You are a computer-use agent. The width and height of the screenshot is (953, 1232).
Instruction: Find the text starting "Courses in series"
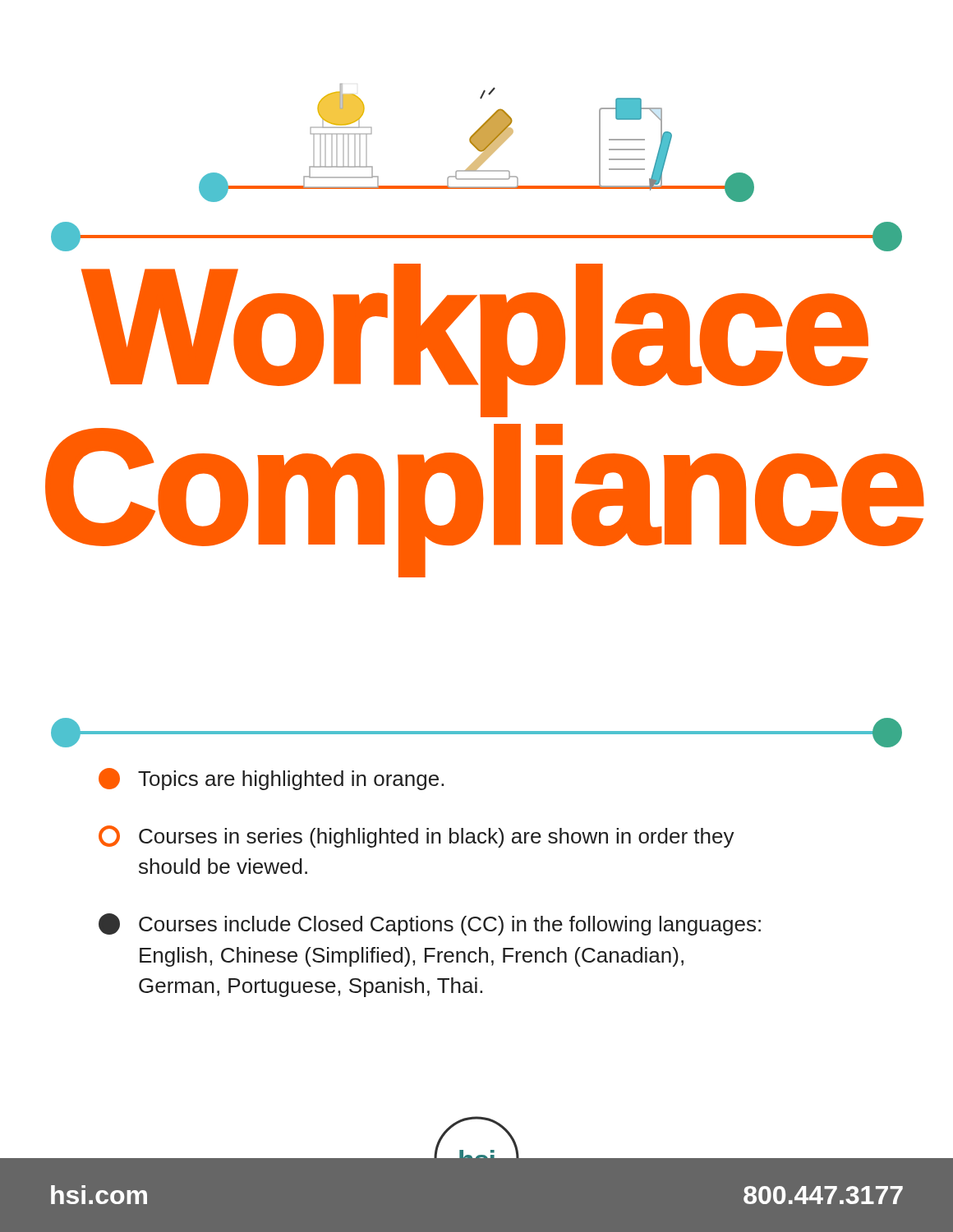416,852
